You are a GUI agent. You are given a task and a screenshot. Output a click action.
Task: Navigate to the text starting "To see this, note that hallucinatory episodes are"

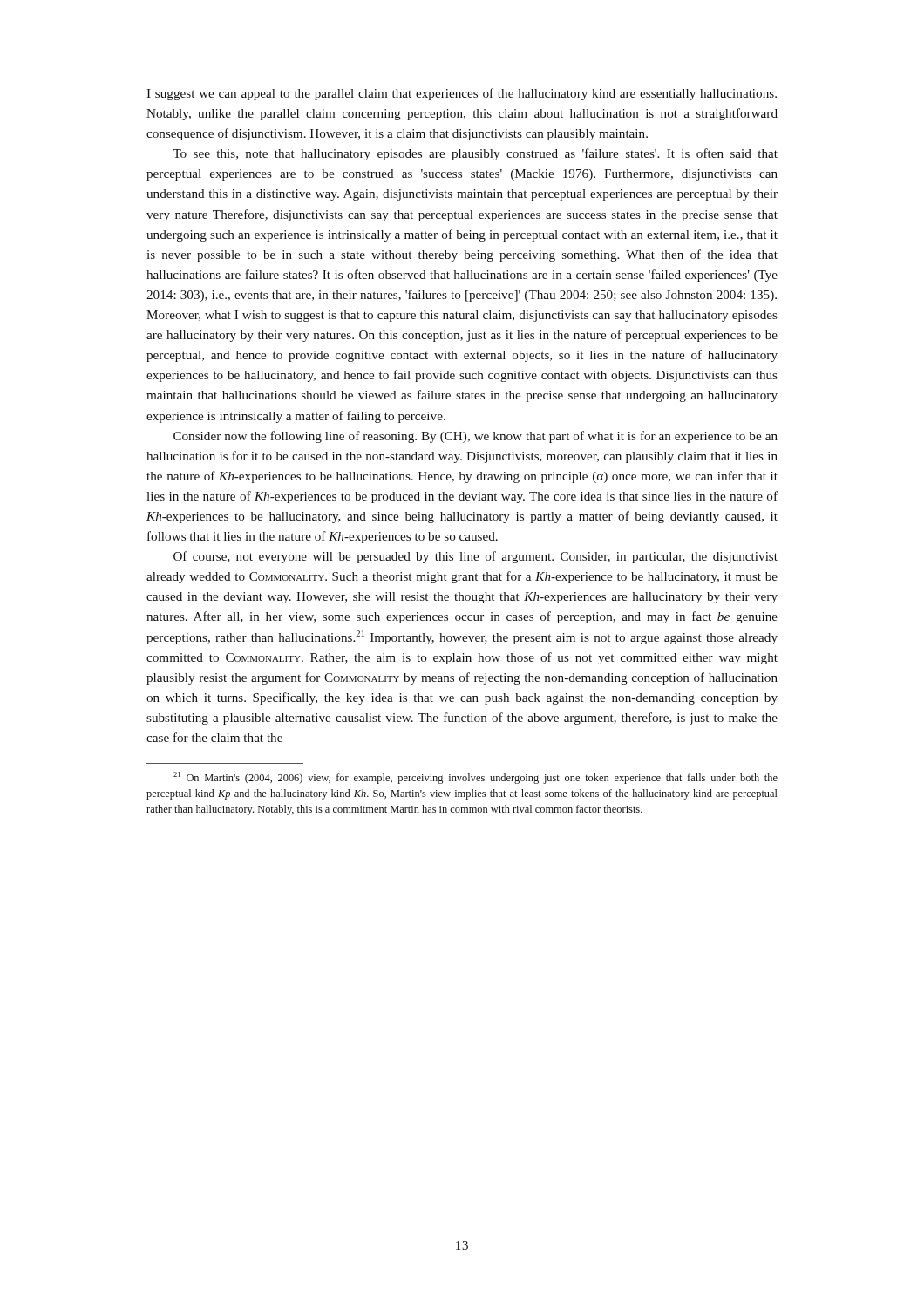[x=462, y=284]
